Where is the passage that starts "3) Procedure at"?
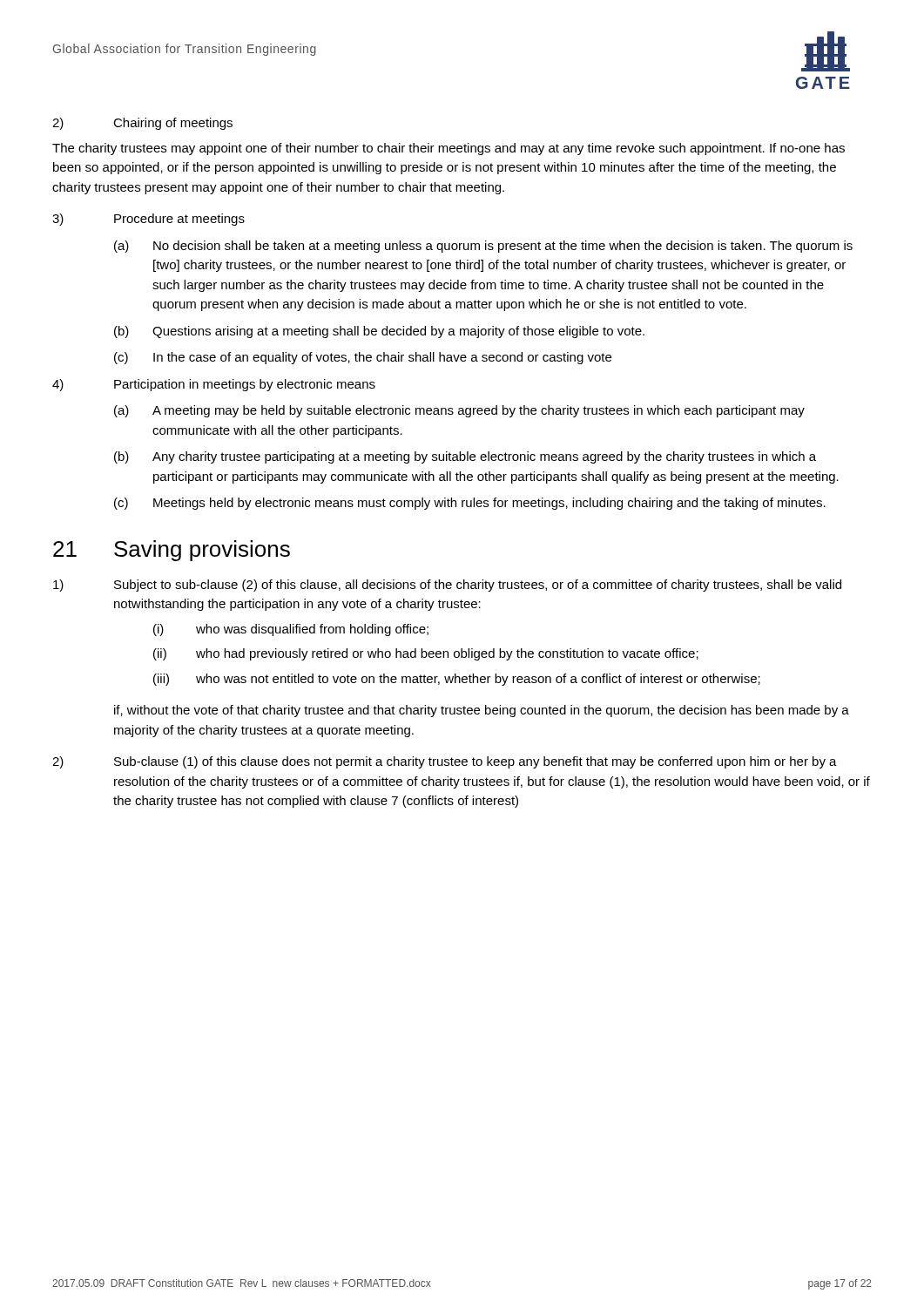The width and height of the screenshot is (924, 1307). click(x=148, y=220)
